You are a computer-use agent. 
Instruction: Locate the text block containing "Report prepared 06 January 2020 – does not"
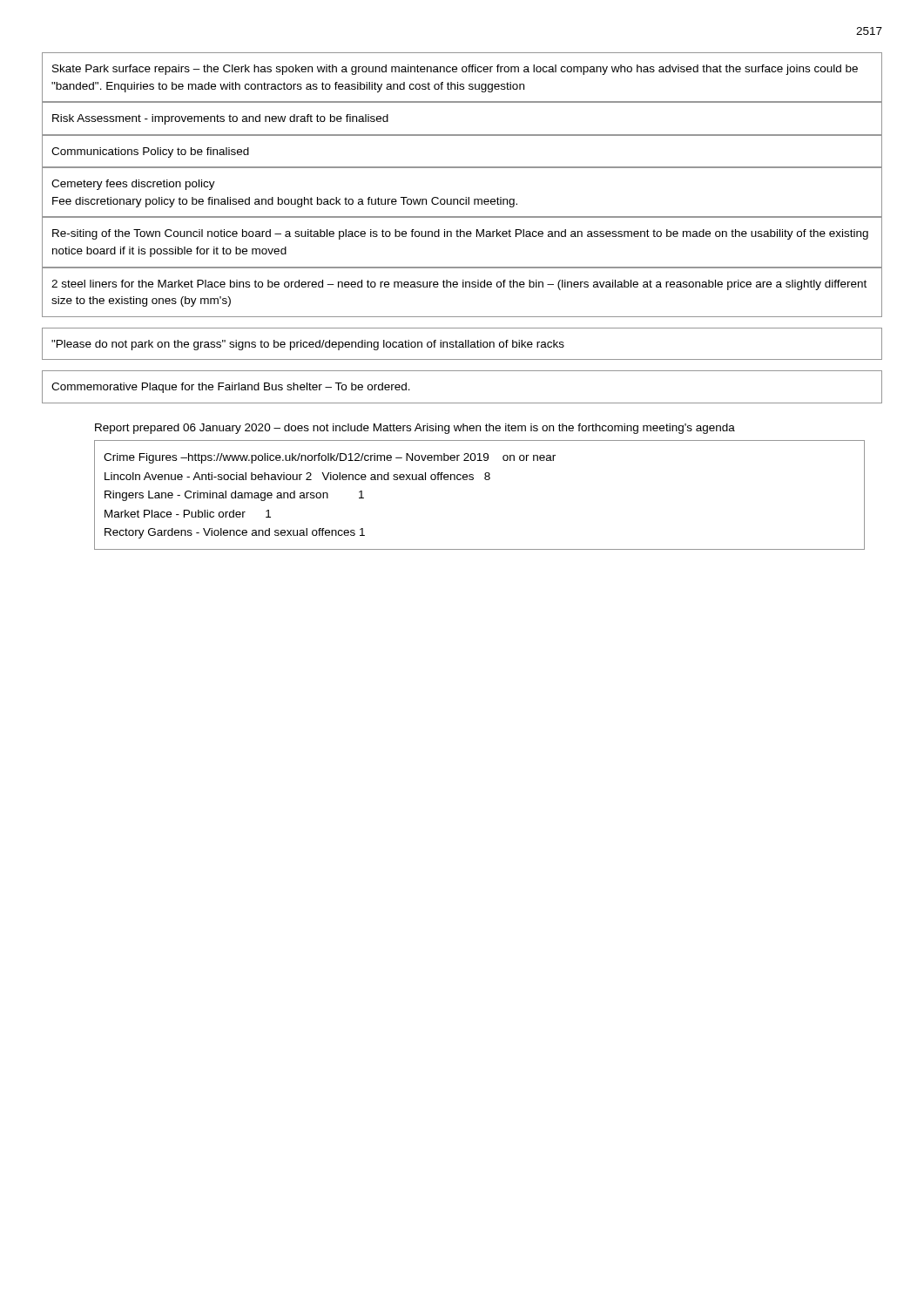pyautogui.click(x=414, y=427)
